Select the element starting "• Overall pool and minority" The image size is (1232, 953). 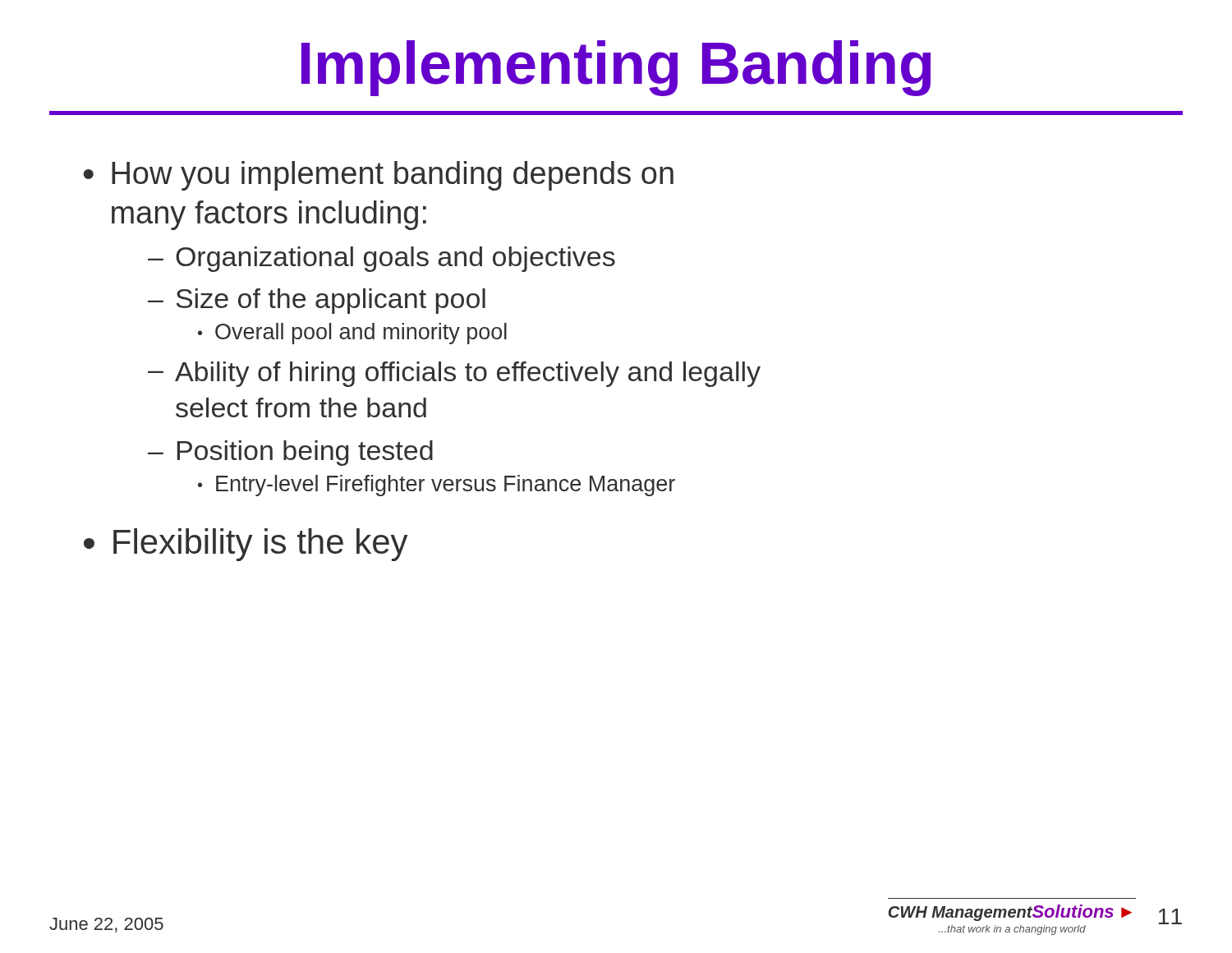click(x=352, y=332)
